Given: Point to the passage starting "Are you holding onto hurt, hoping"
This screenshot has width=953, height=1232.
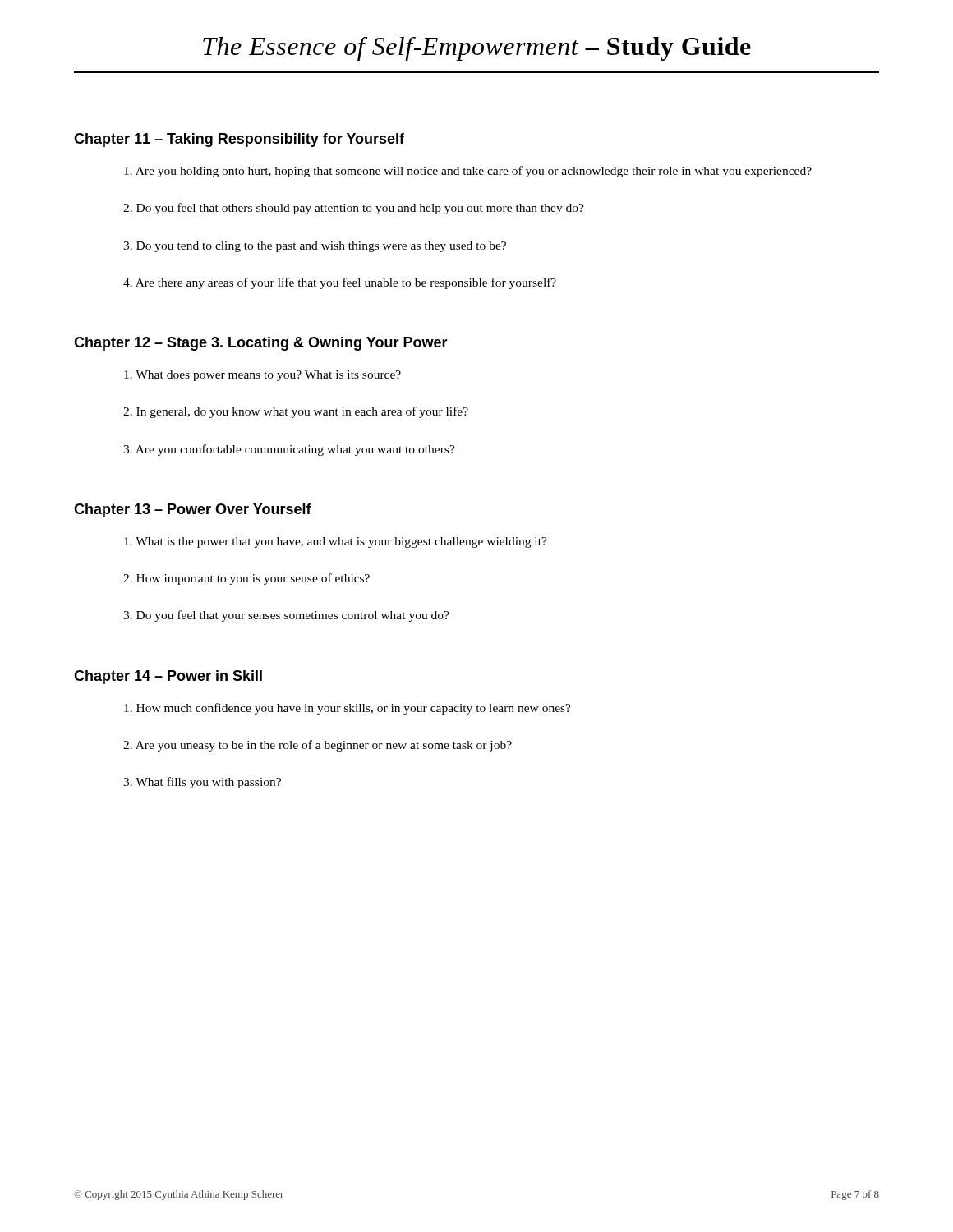Looking at the screenshot, I should pyautogui.click(x=467, y=170).
